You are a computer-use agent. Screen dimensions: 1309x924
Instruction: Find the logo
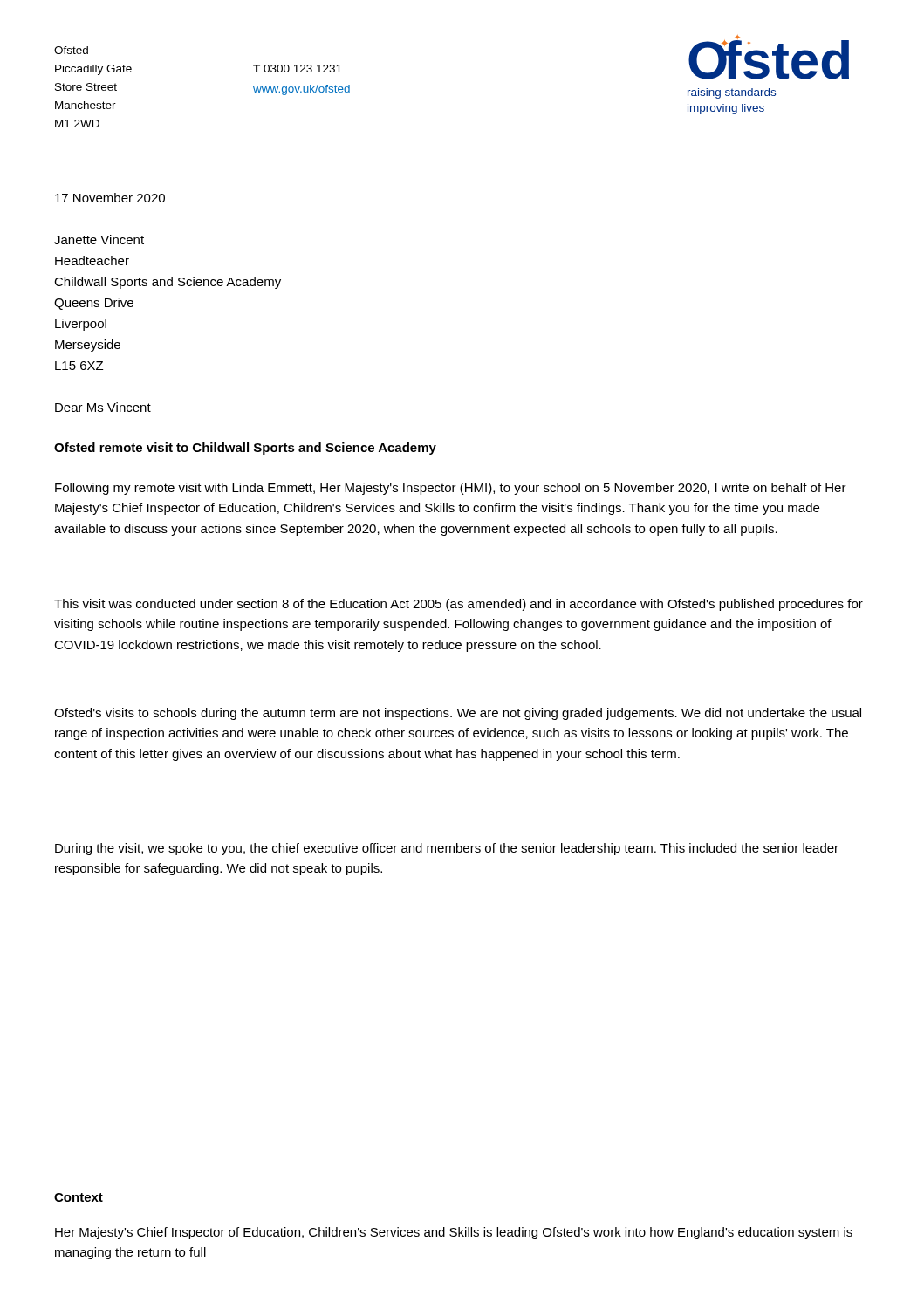(x=778, y=80)
